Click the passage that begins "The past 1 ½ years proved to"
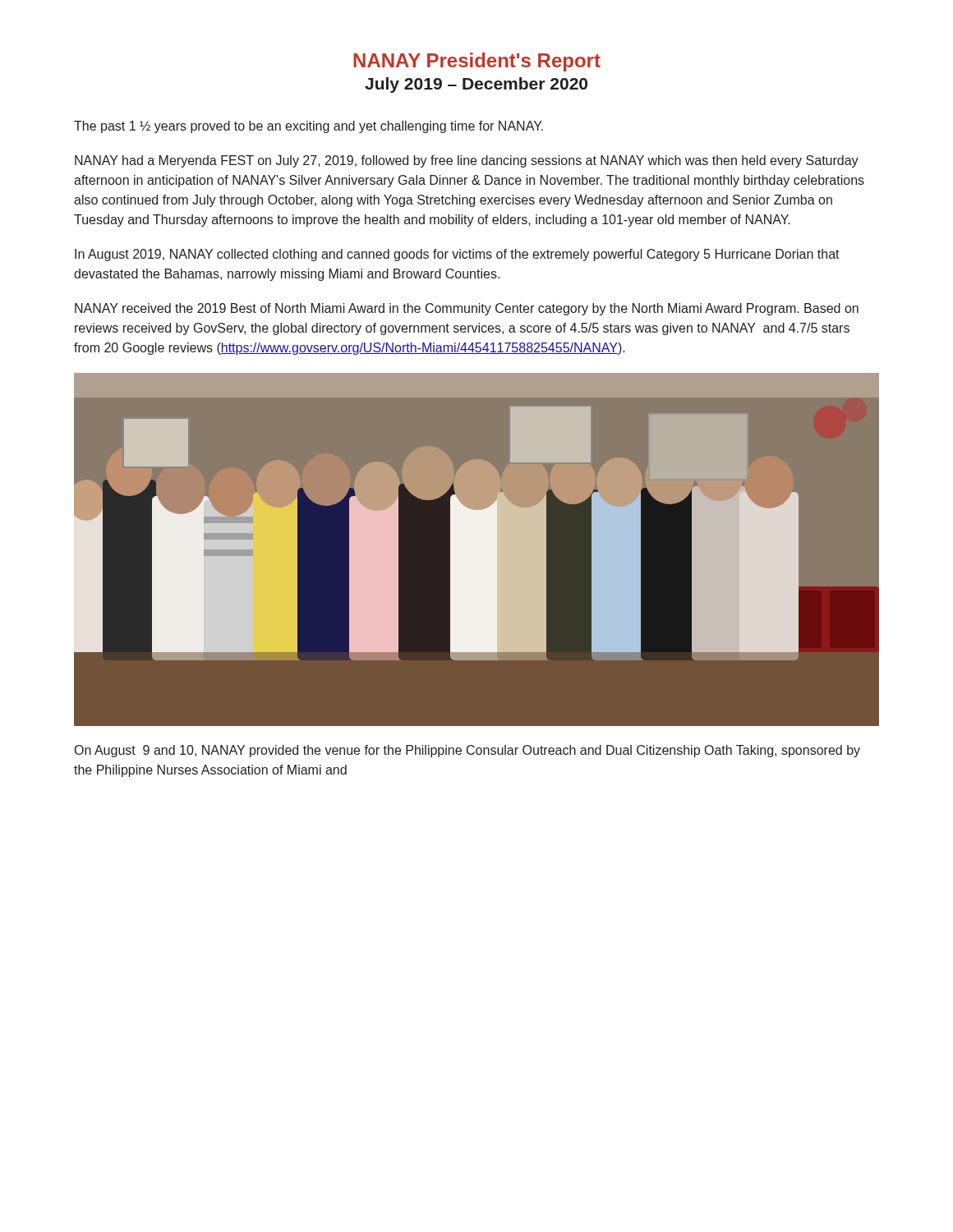 [309, 126]
